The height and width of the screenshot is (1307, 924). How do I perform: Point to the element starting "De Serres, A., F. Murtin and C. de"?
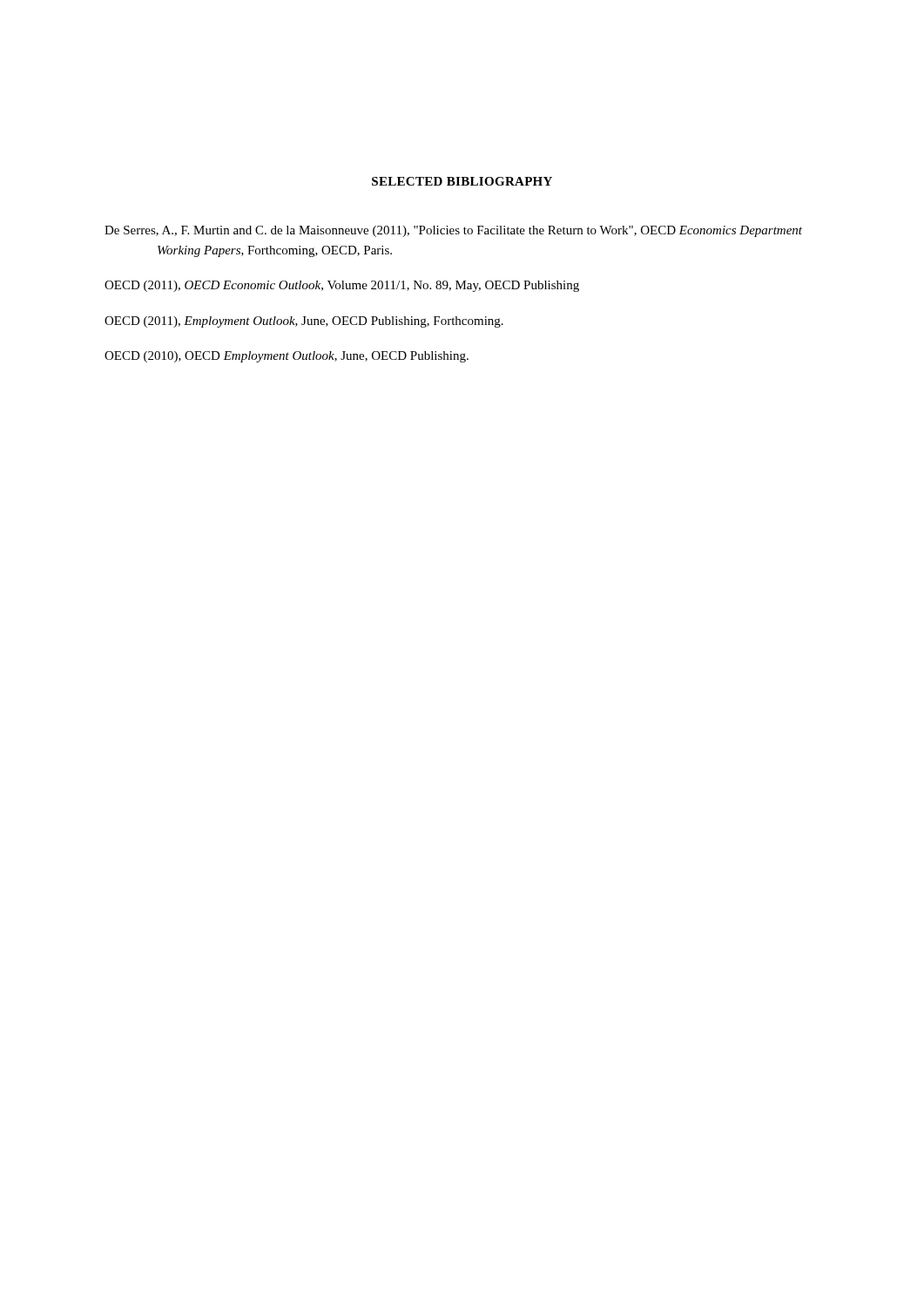[453, 240]
